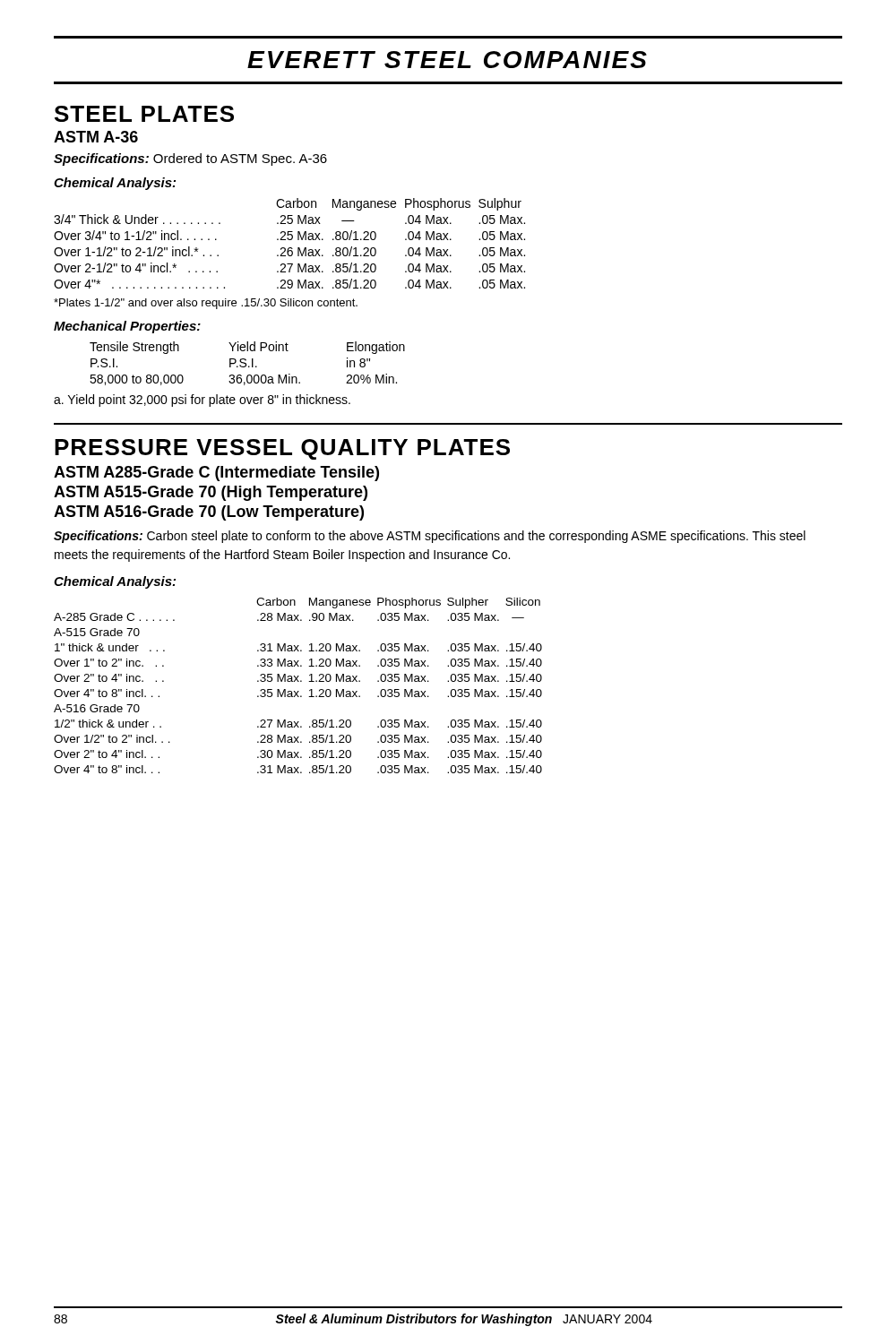Point to "Mechanical Properties:"
The height and width of the screenshot is (1344, 896).
[127, 326]
